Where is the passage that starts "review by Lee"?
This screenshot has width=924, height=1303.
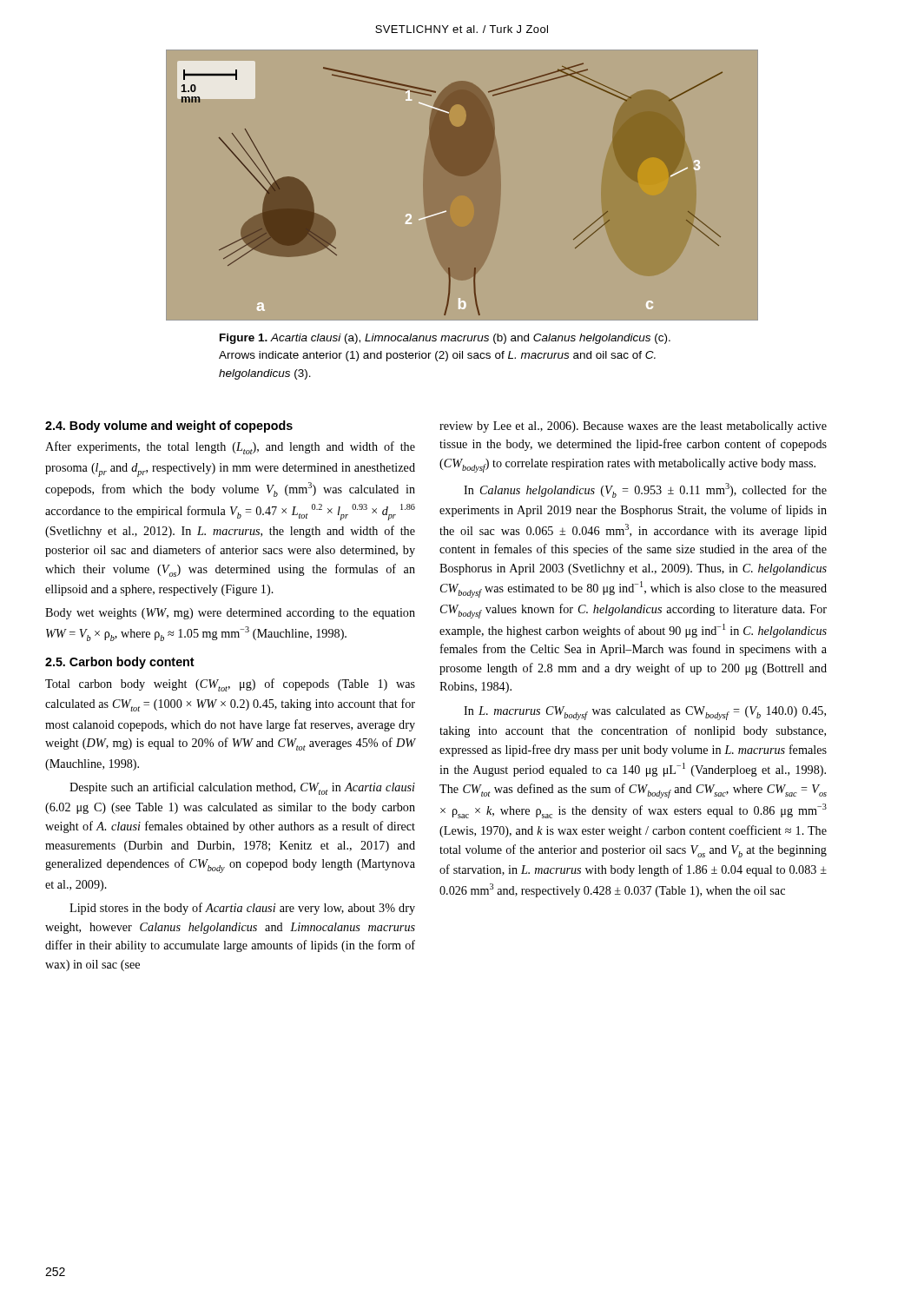tap(633, 658)
